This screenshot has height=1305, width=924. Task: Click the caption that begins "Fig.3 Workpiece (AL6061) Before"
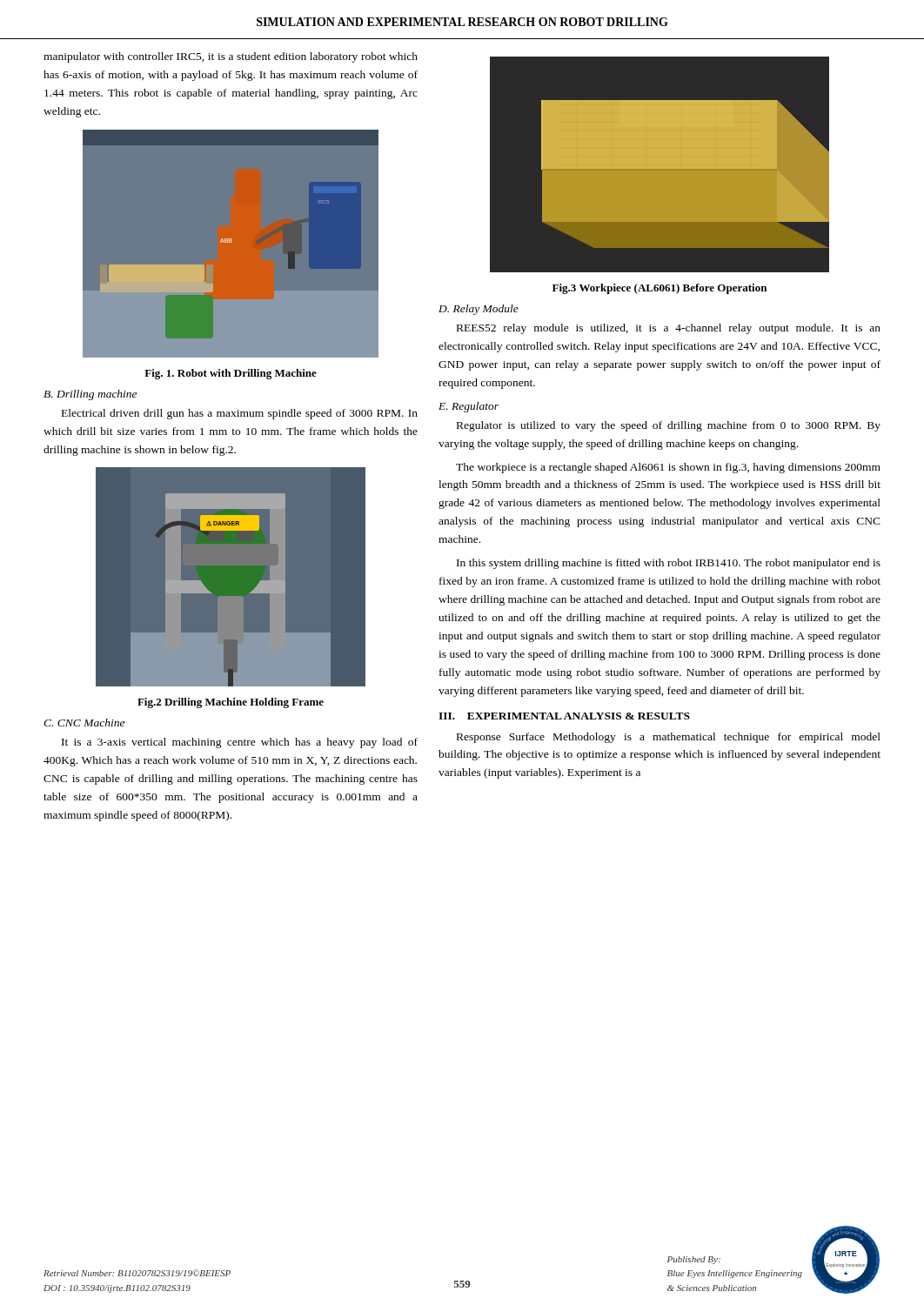[660, 287]
